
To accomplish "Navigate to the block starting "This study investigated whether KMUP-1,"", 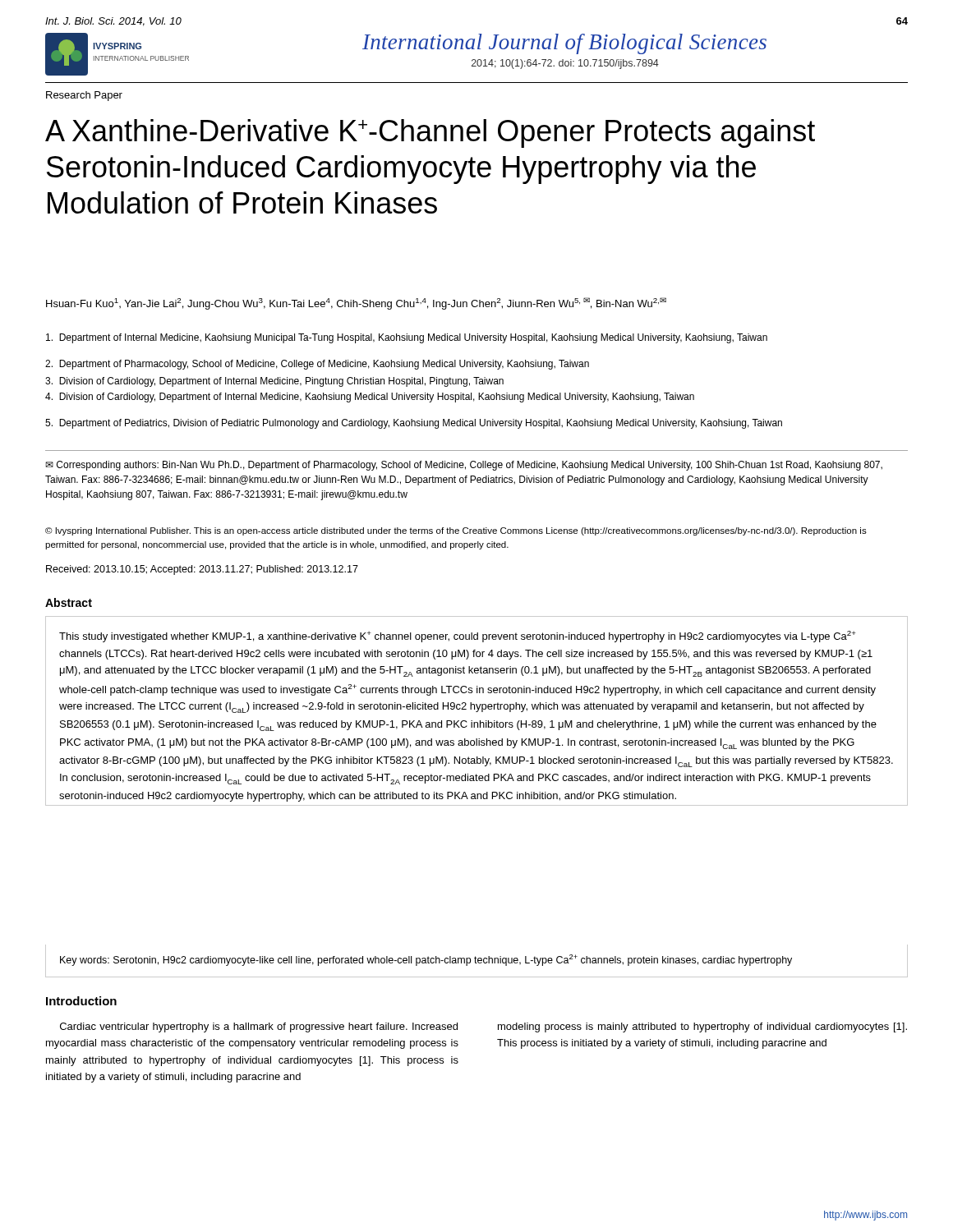I will (x=476, y=715).
